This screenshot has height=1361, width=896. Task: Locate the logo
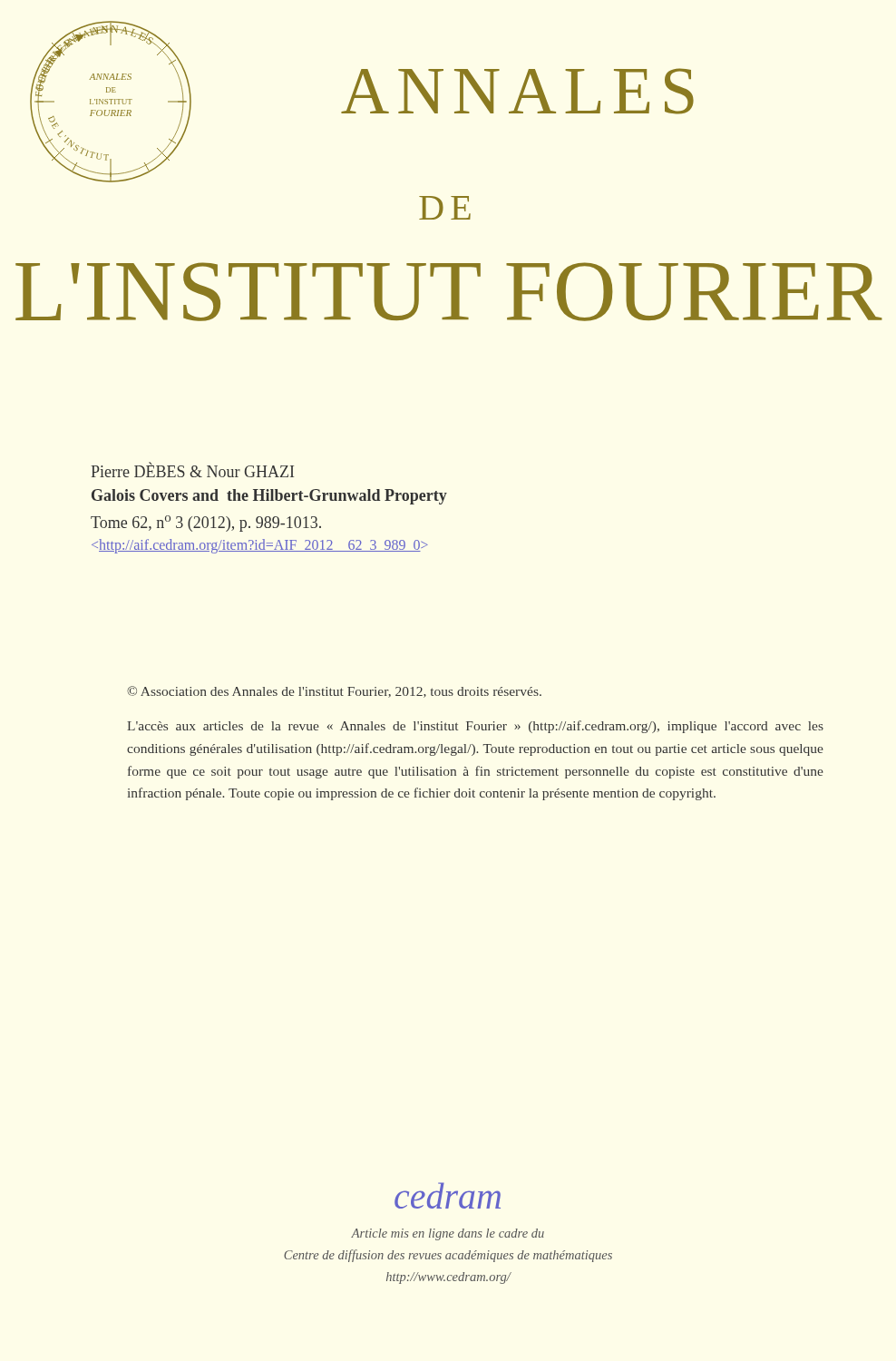[x=111, y=104]
